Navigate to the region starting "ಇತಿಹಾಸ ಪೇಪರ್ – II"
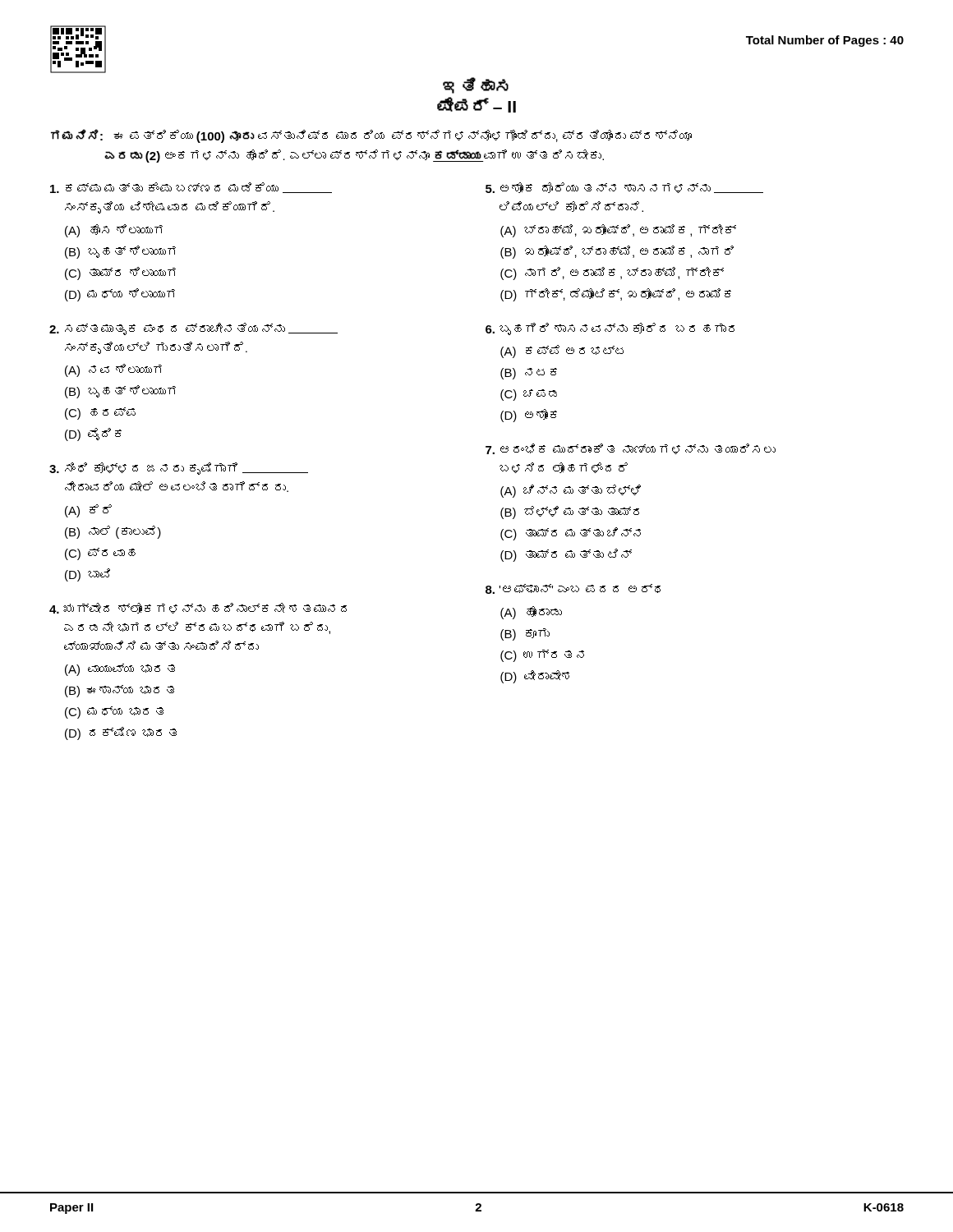Image resolution: width=953 pixels, height=1232 pixels. (x=476, y=97)
